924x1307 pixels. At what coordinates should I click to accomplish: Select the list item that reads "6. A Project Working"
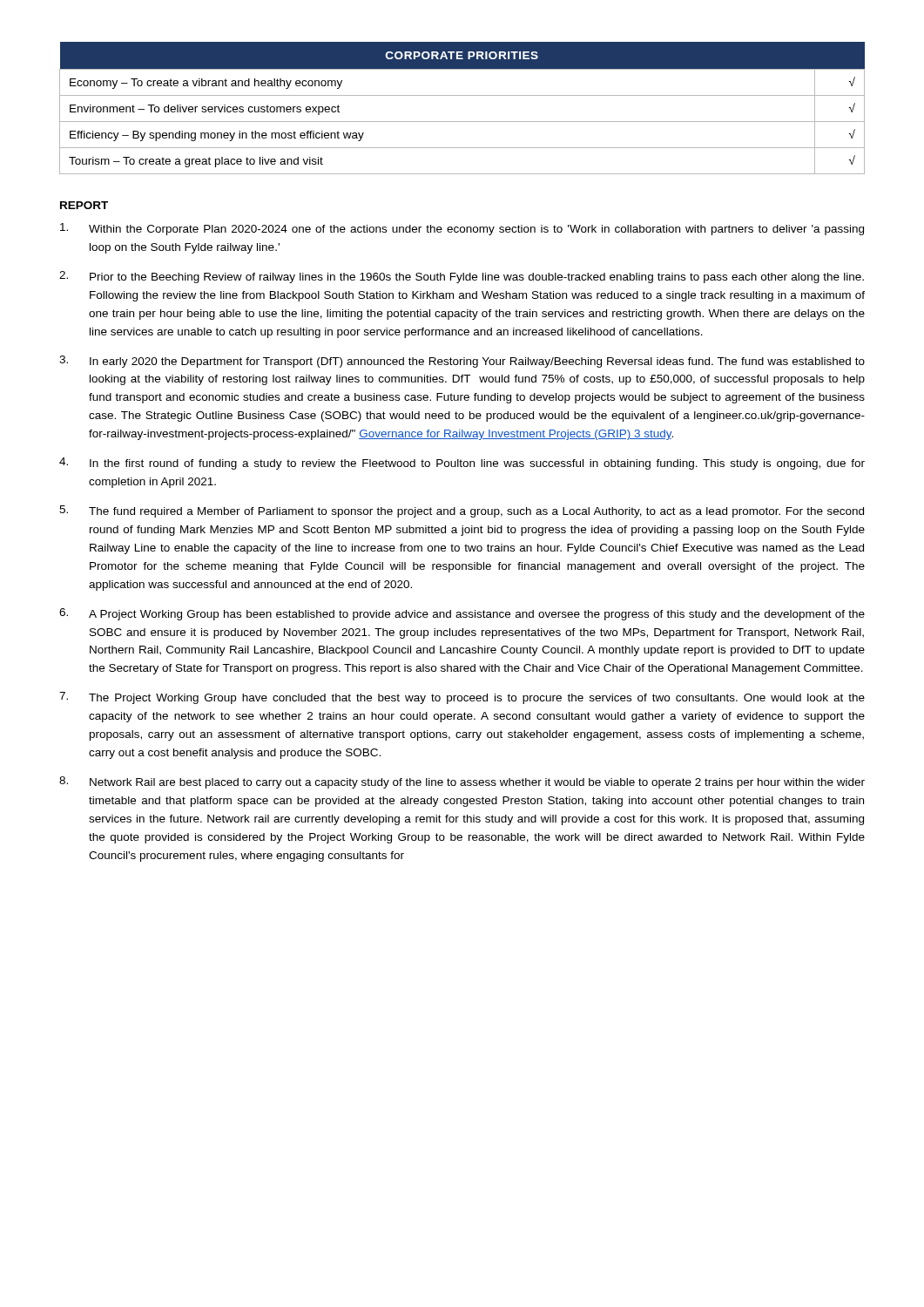tap(462, 642)
